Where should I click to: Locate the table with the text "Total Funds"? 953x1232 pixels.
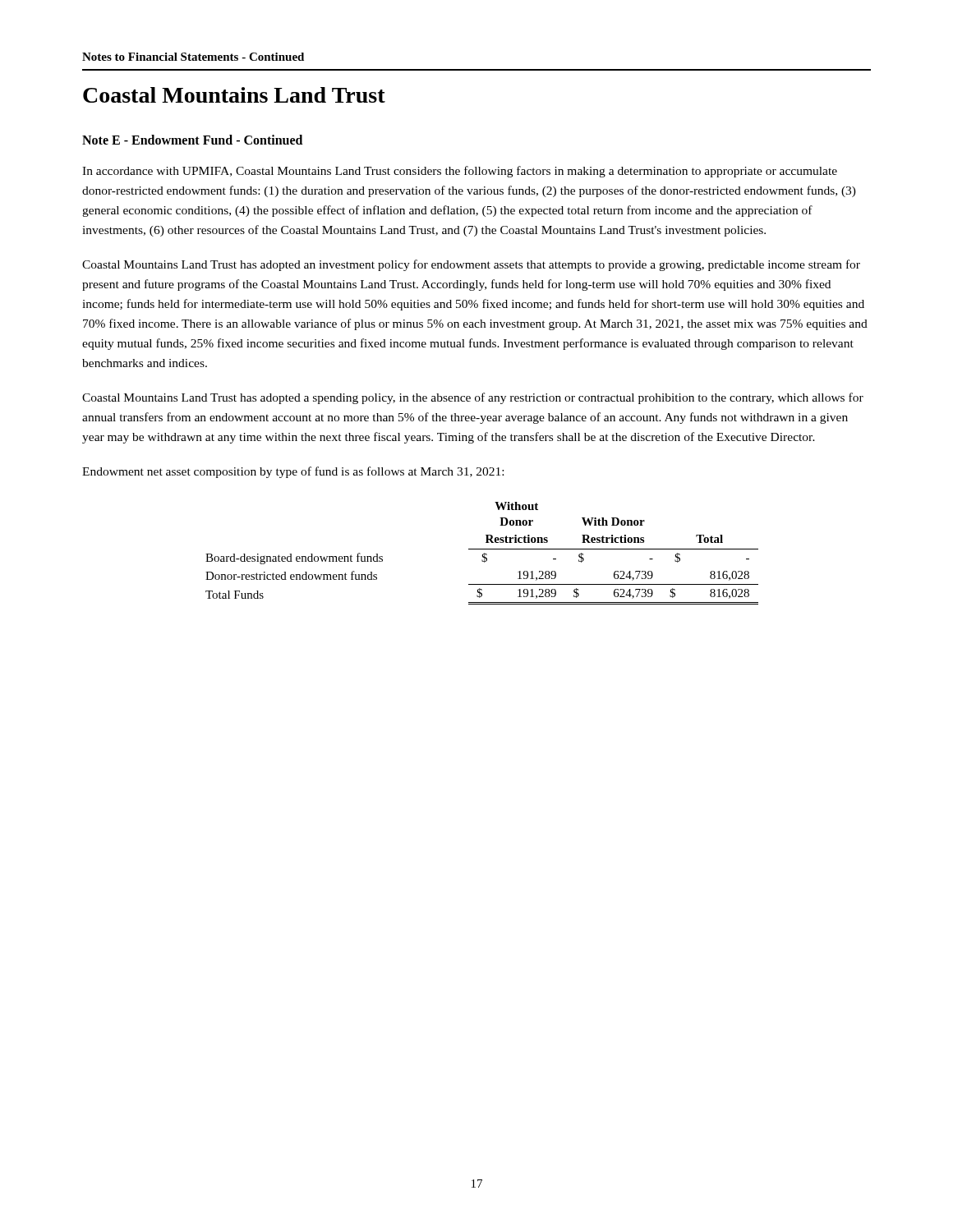pos(501,551)
